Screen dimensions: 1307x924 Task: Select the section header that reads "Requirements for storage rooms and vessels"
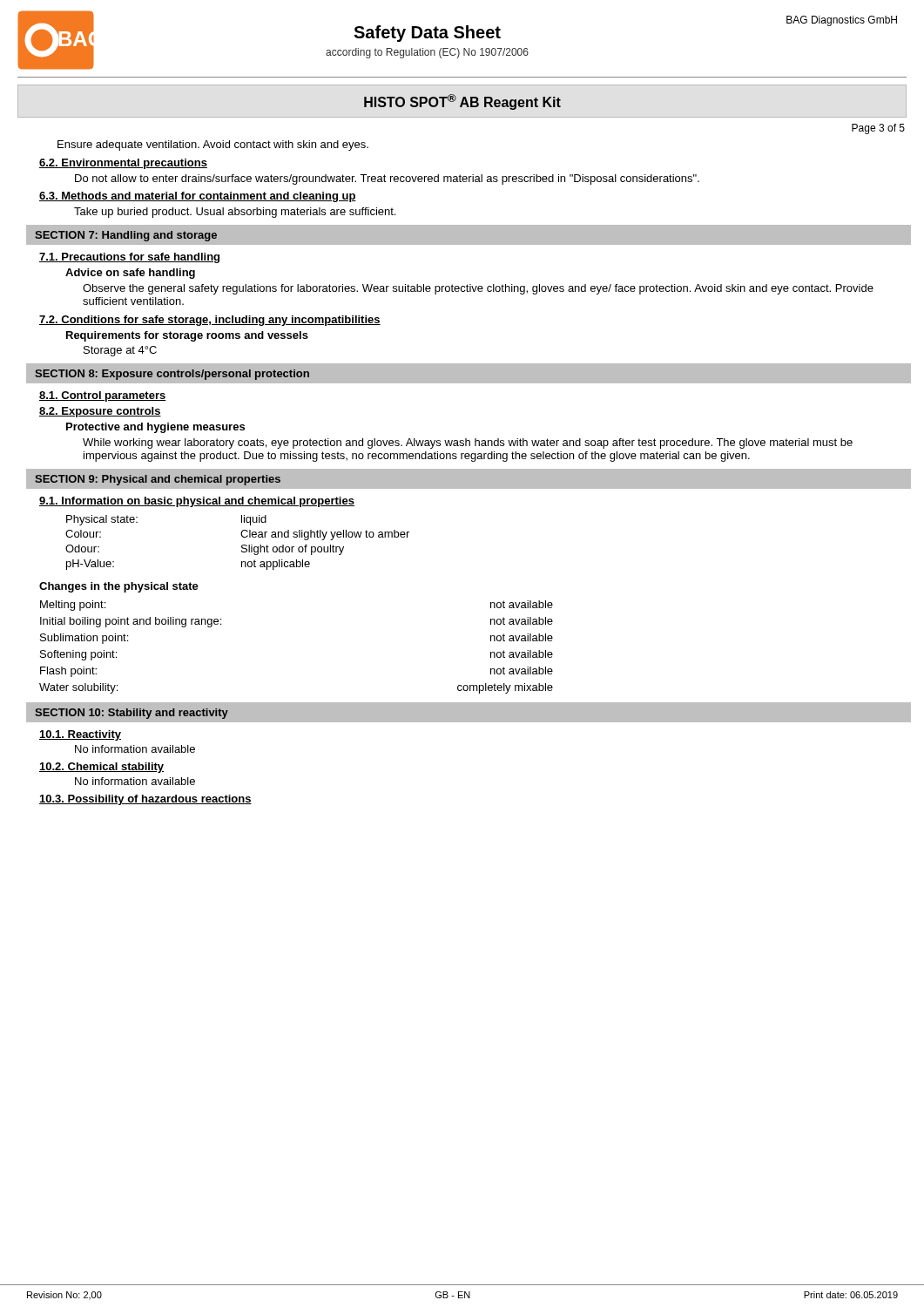coord(187,335)
